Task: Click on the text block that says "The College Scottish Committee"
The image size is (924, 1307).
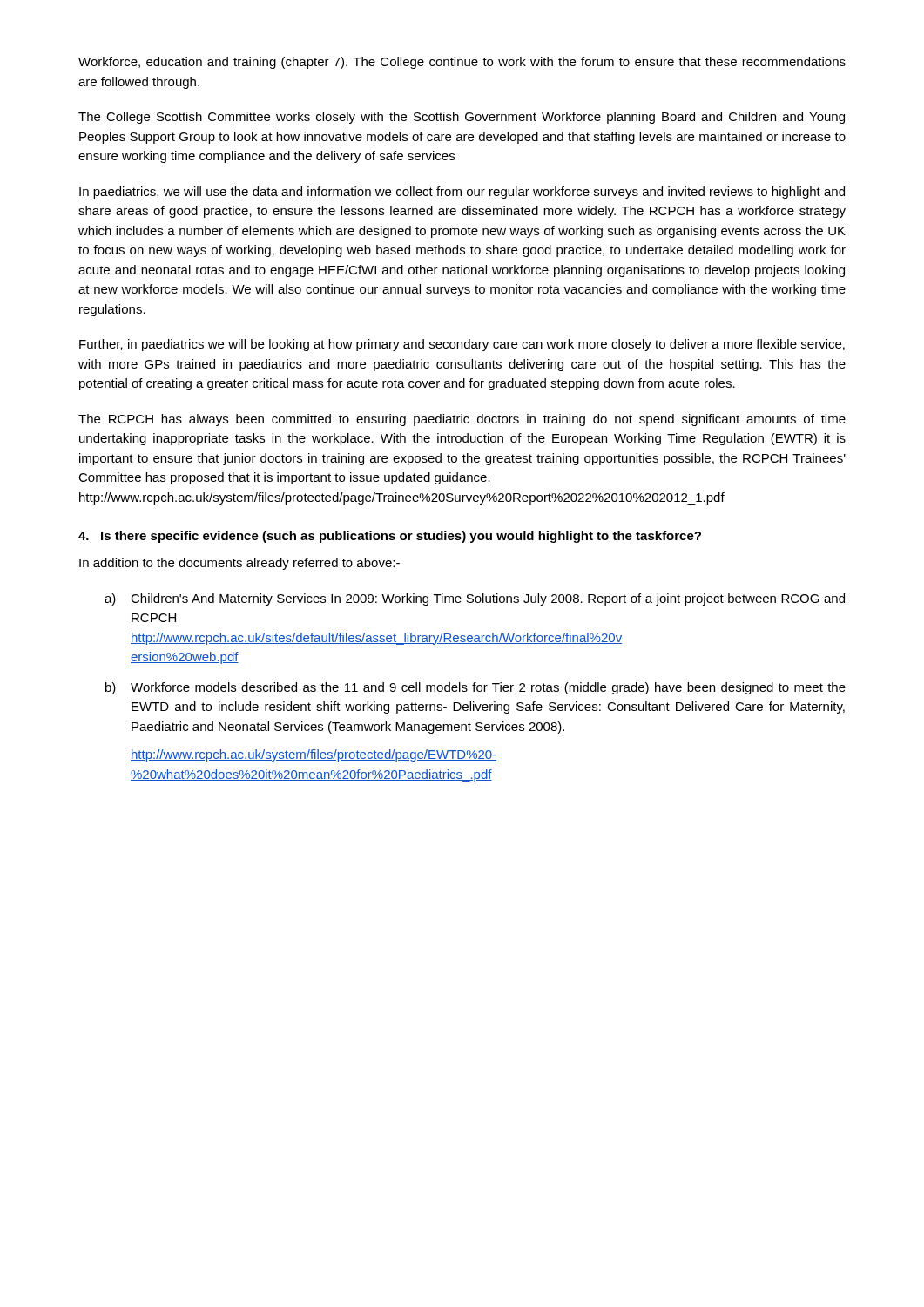Action: (x=462, y=136)
